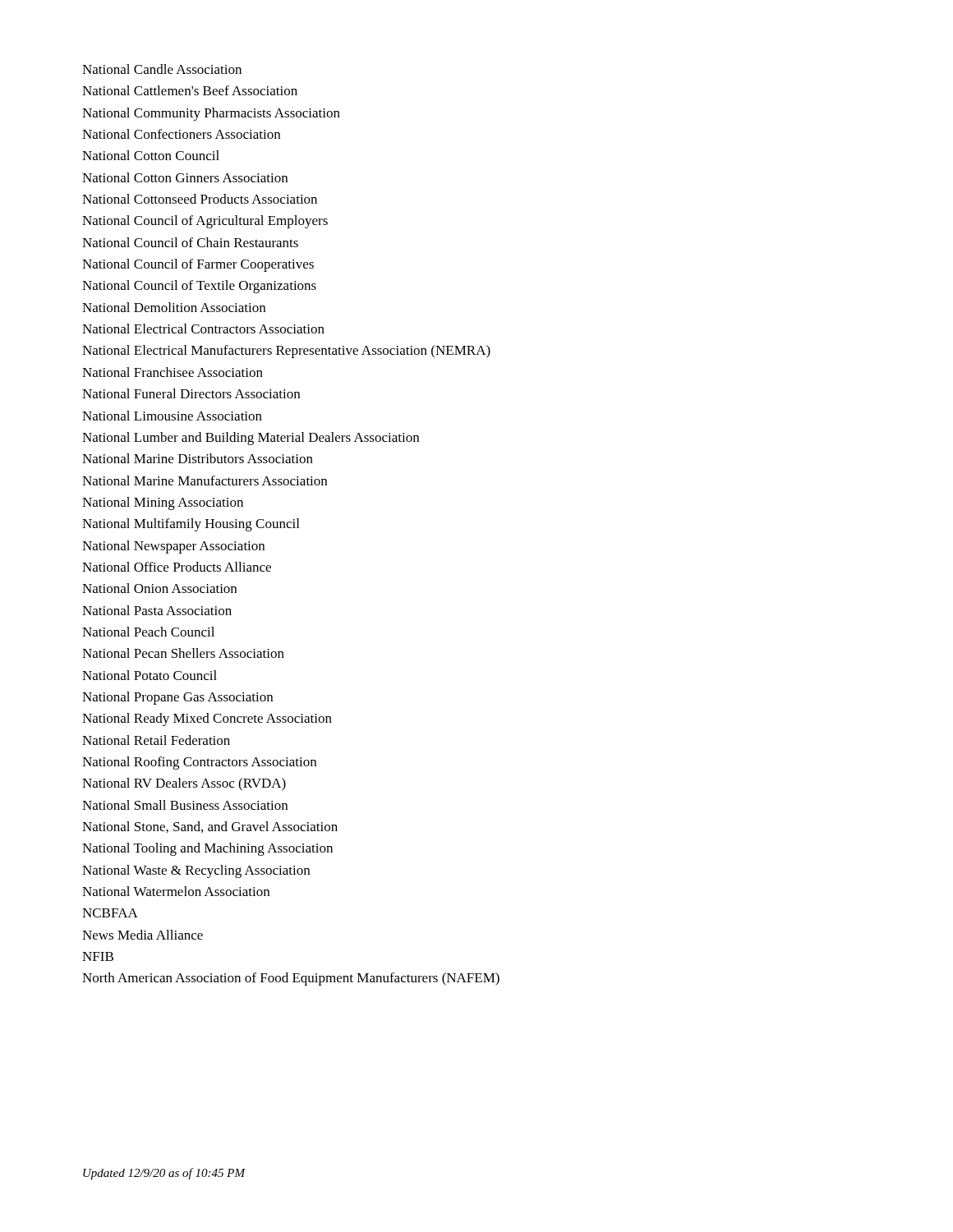Navigate to the text block starting "National Demolition Association"
953x1232 pixels.
[x=174, y=307]
